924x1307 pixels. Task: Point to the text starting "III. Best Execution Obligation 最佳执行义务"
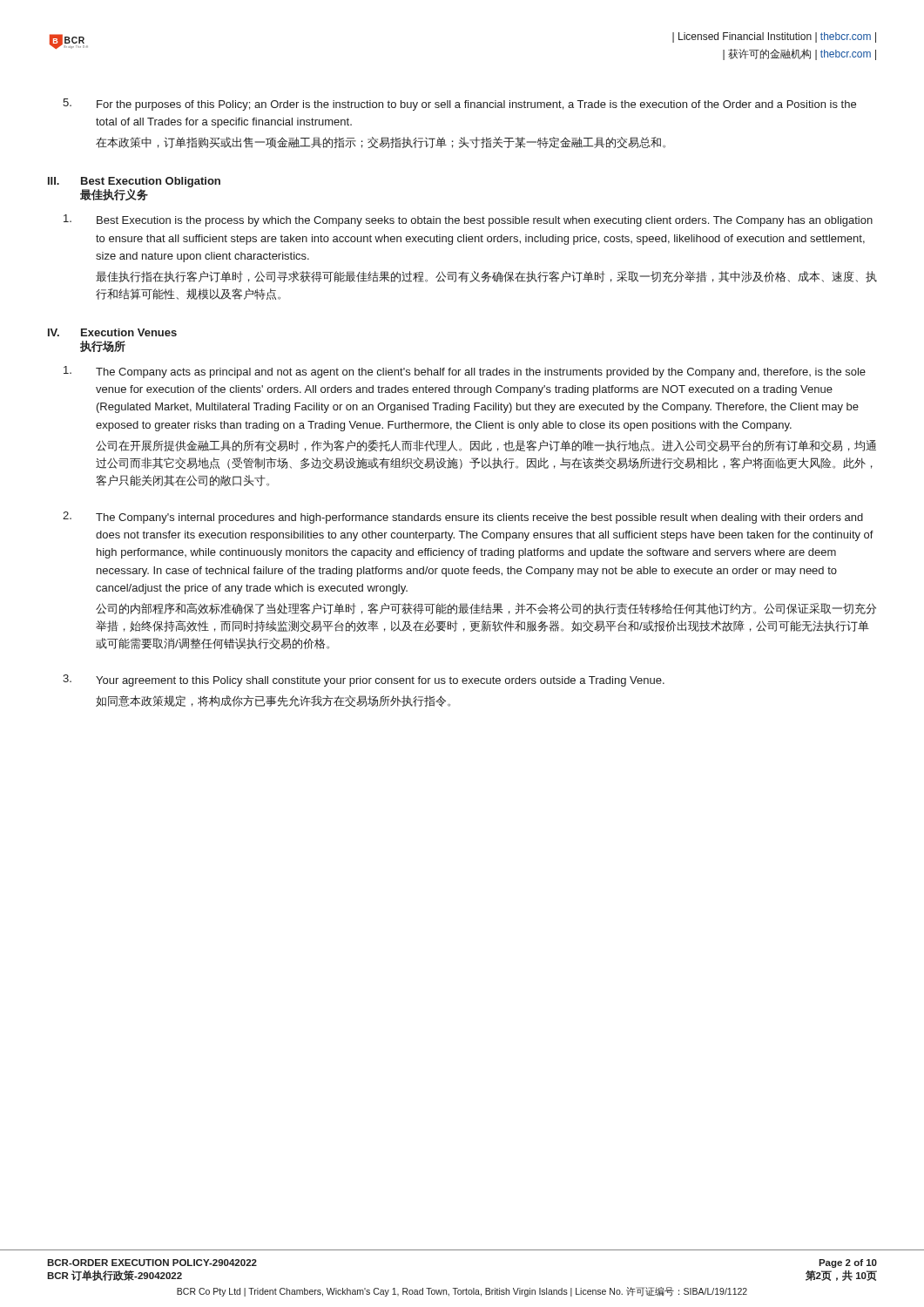tap(134, 189)
